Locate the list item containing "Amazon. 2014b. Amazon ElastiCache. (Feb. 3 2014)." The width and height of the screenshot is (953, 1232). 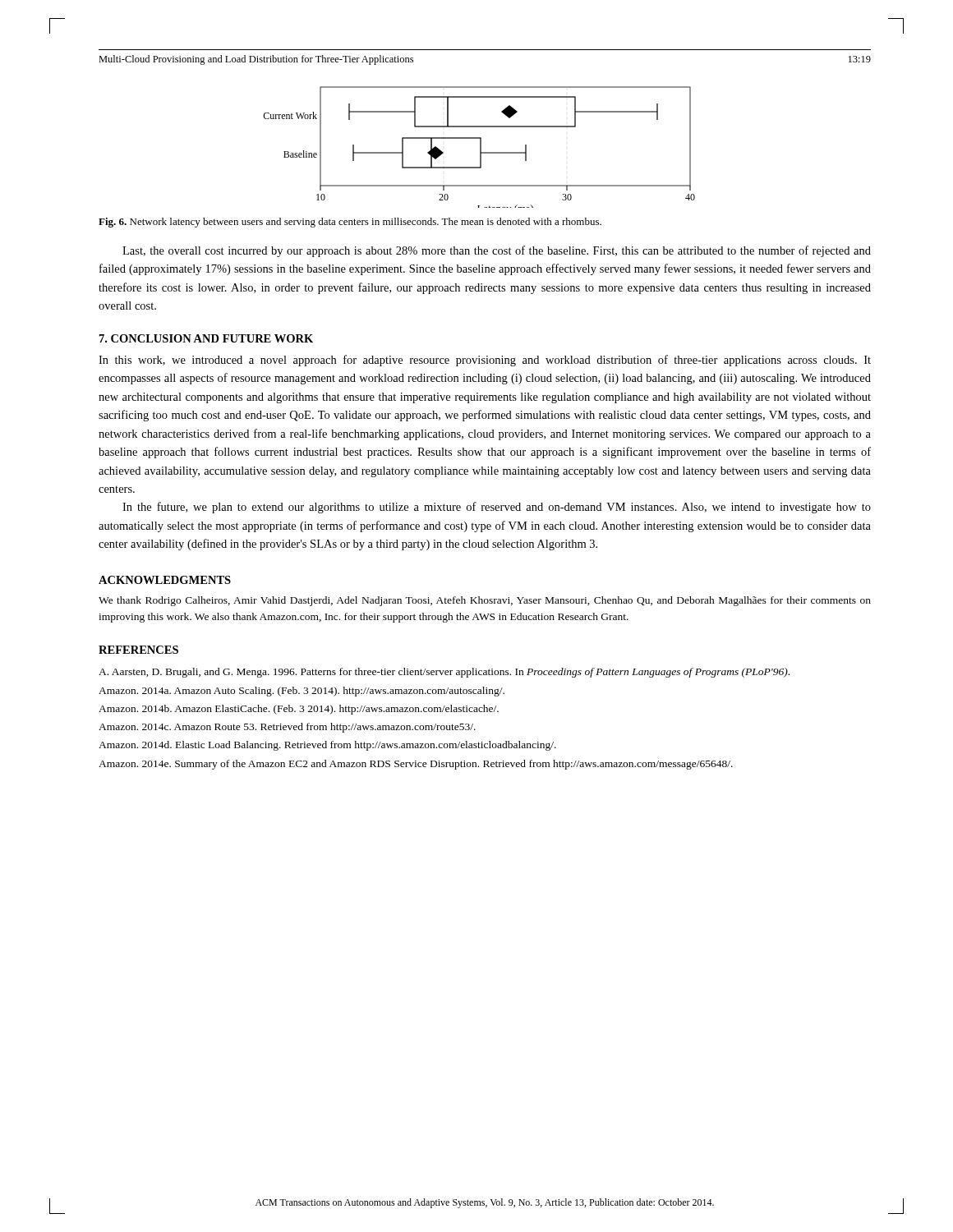(x=299, y=708)
